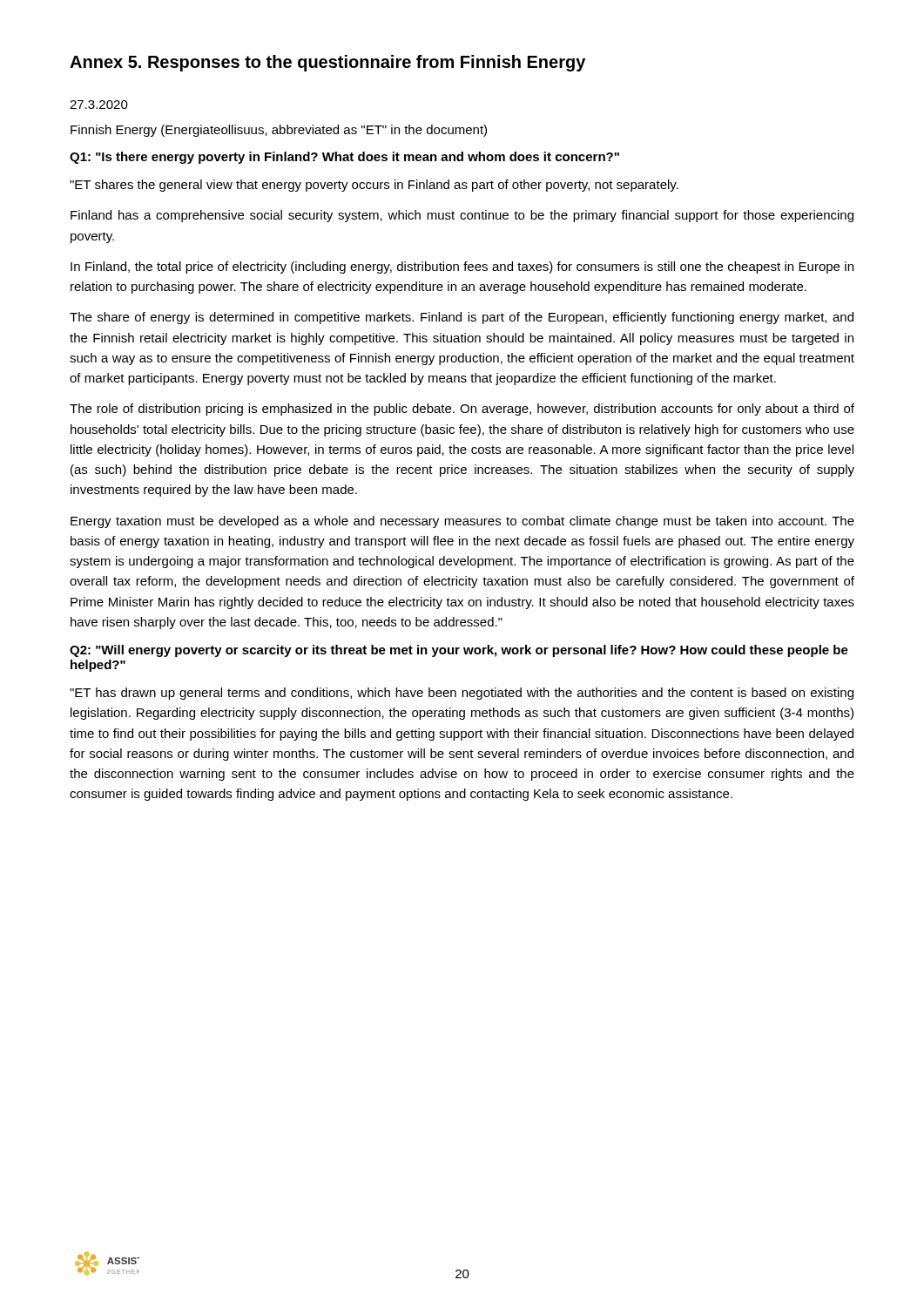The image size is (924, 1307).
Task: Click on the text block with the text ""ET shares the general view that energy"
Action: pos(374,184)
